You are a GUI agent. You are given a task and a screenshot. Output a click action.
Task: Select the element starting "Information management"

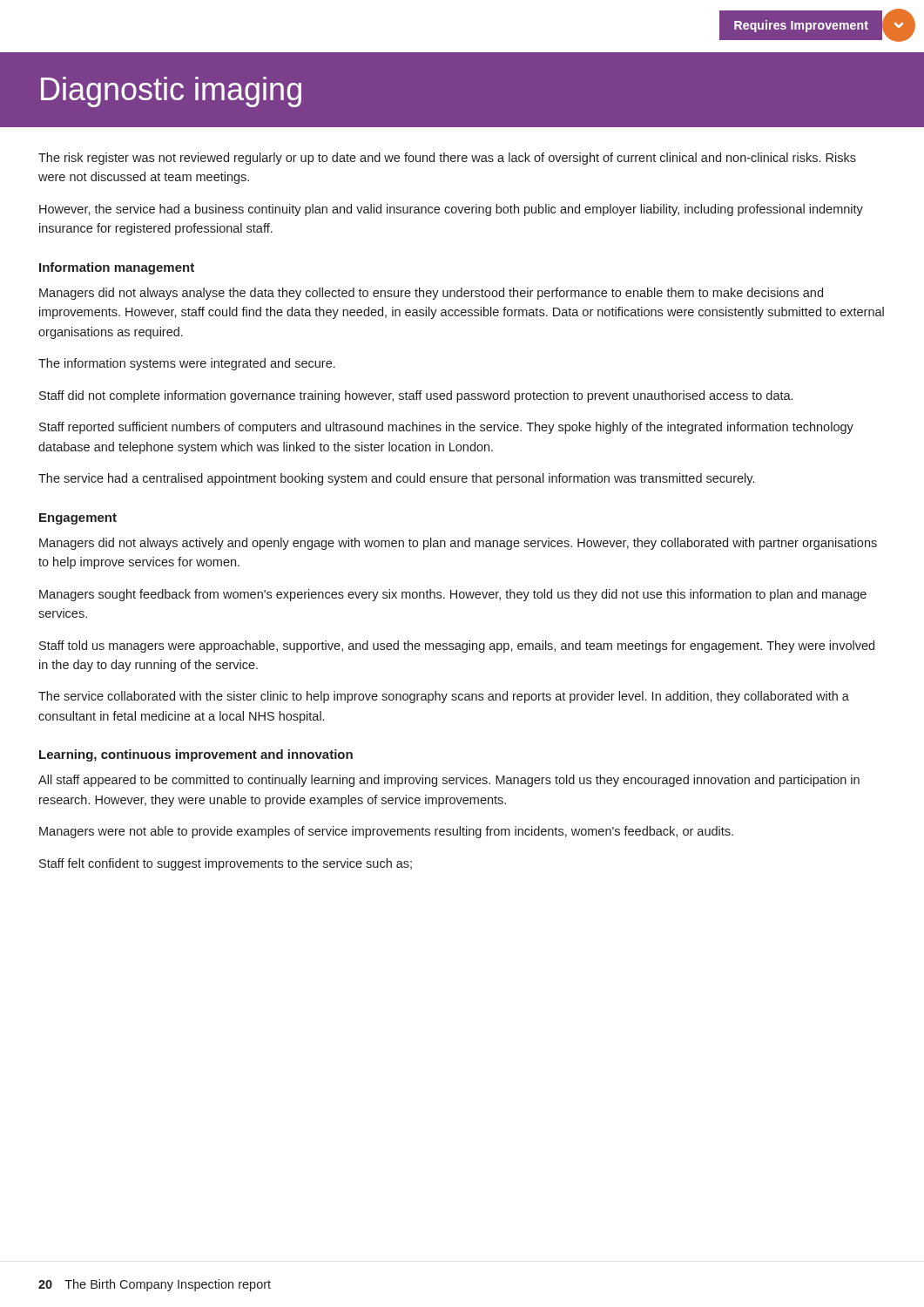116,267
